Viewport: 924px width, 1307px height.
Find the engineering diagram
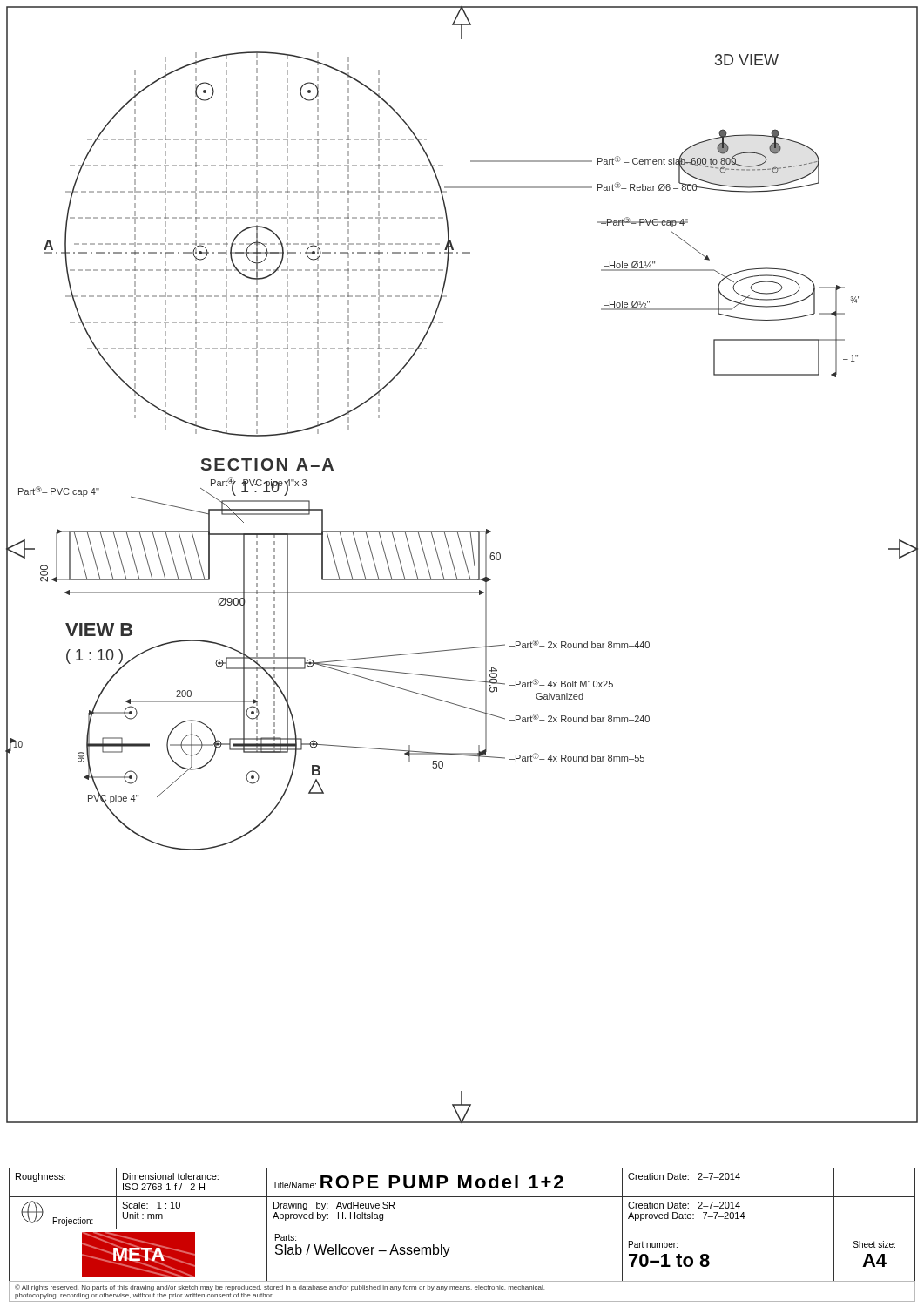(462, 566)
